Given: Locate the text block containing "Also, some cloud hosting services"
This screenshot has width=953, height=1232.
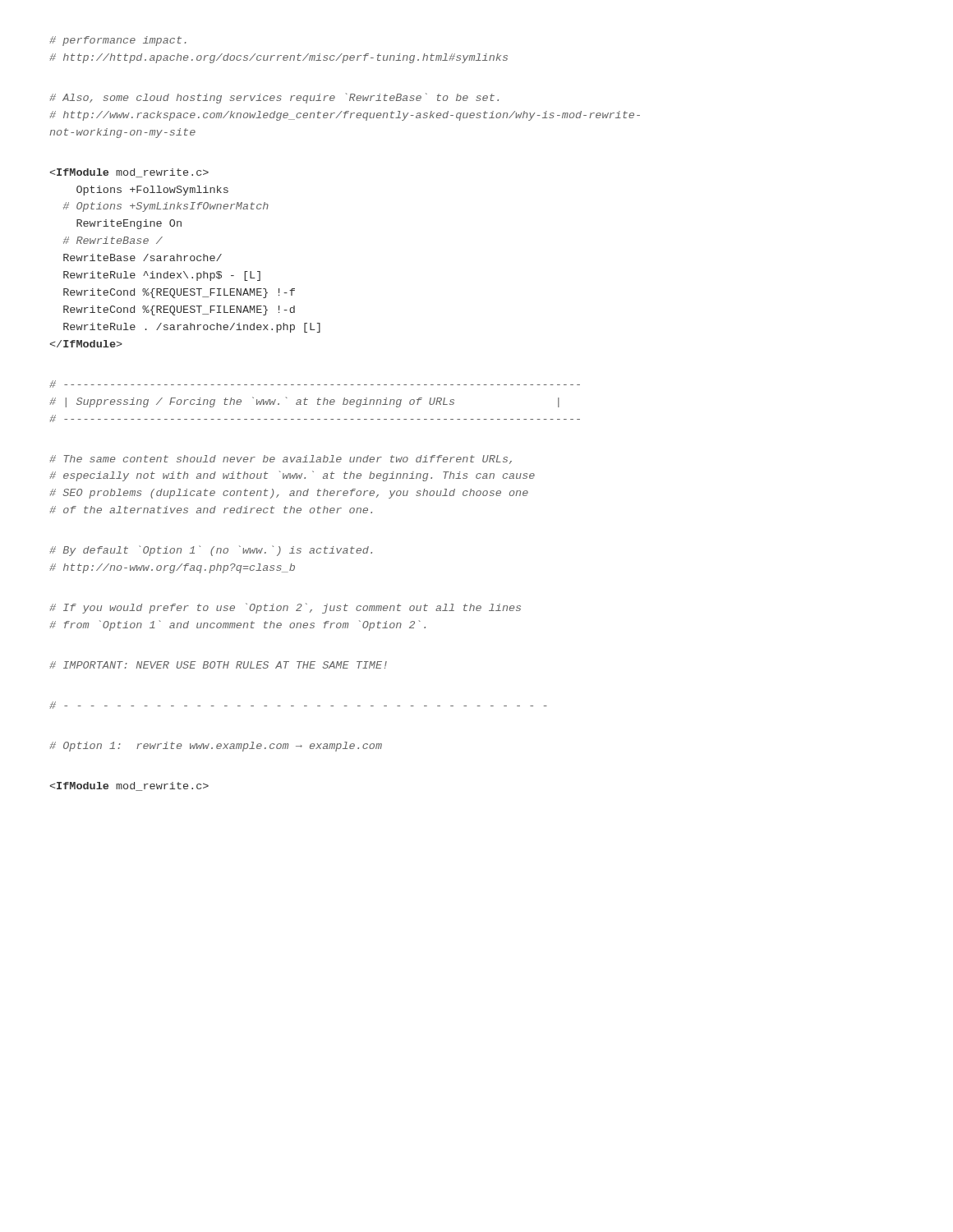Looking at the screenshot, I should coord(476,116).
